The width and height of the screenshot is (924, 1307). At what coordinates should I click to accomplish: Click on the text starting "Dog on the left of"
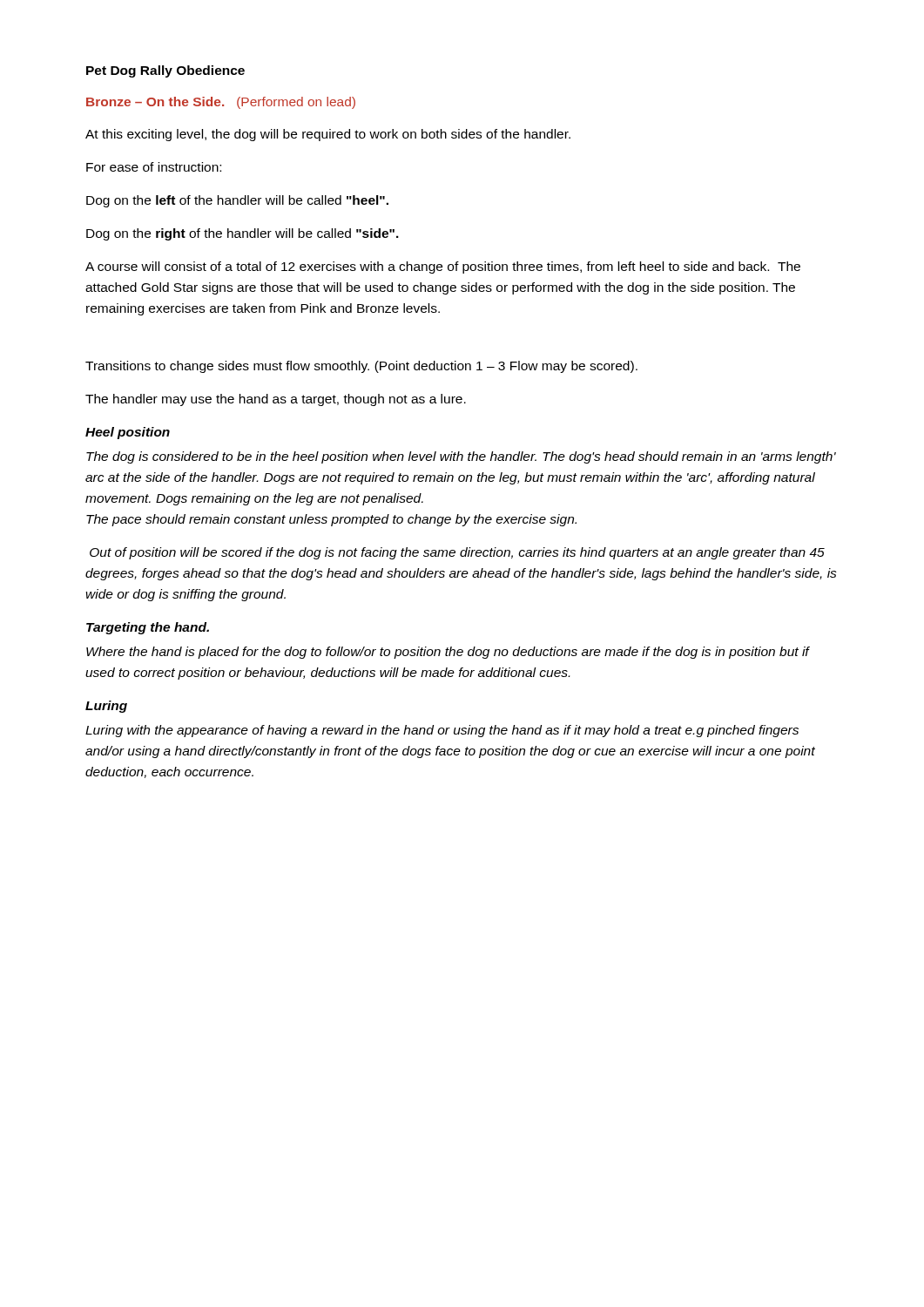(x=237, y=200)
